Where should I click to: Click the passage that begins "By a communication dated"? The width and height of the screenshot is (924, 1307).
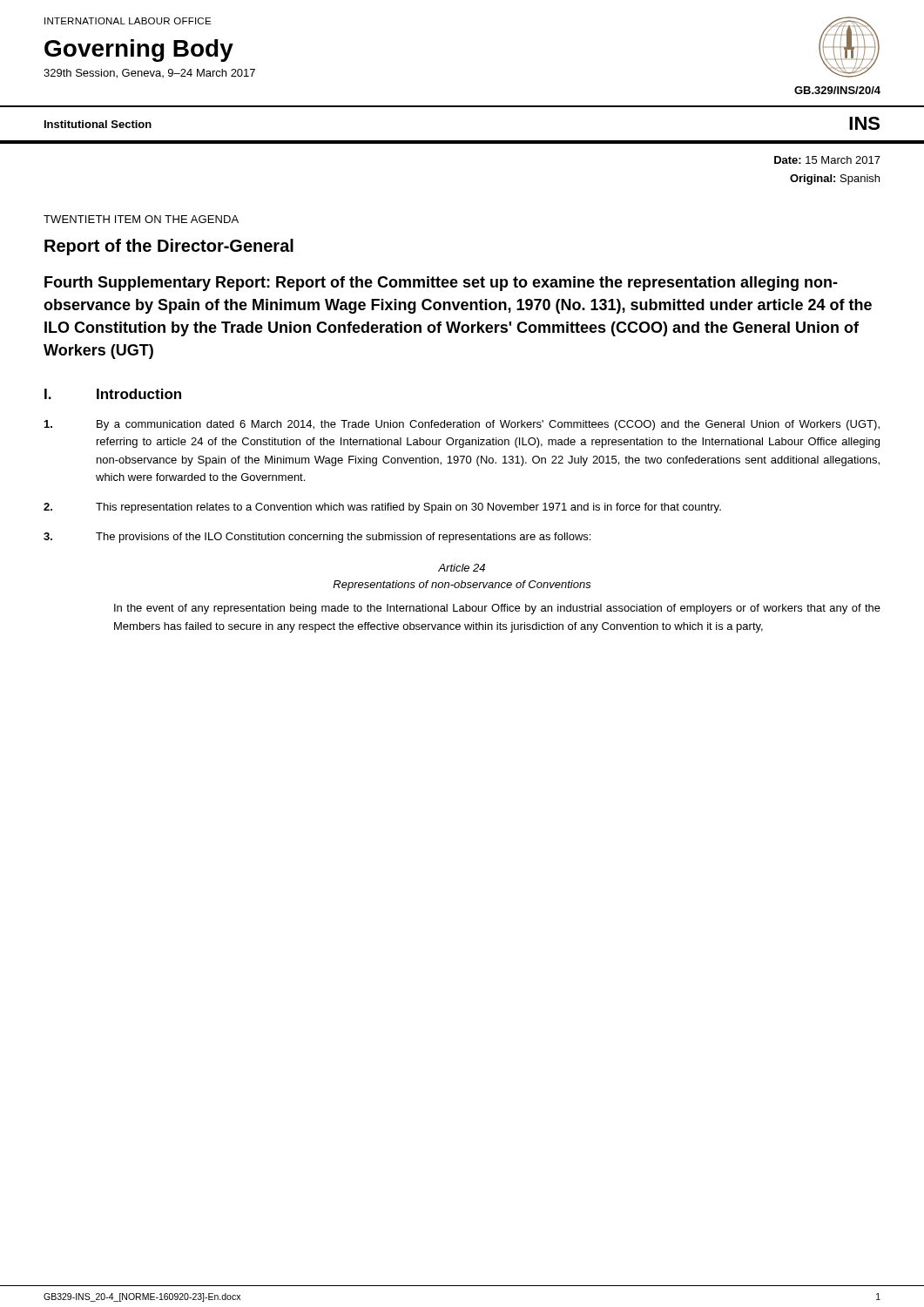[462, 451]
